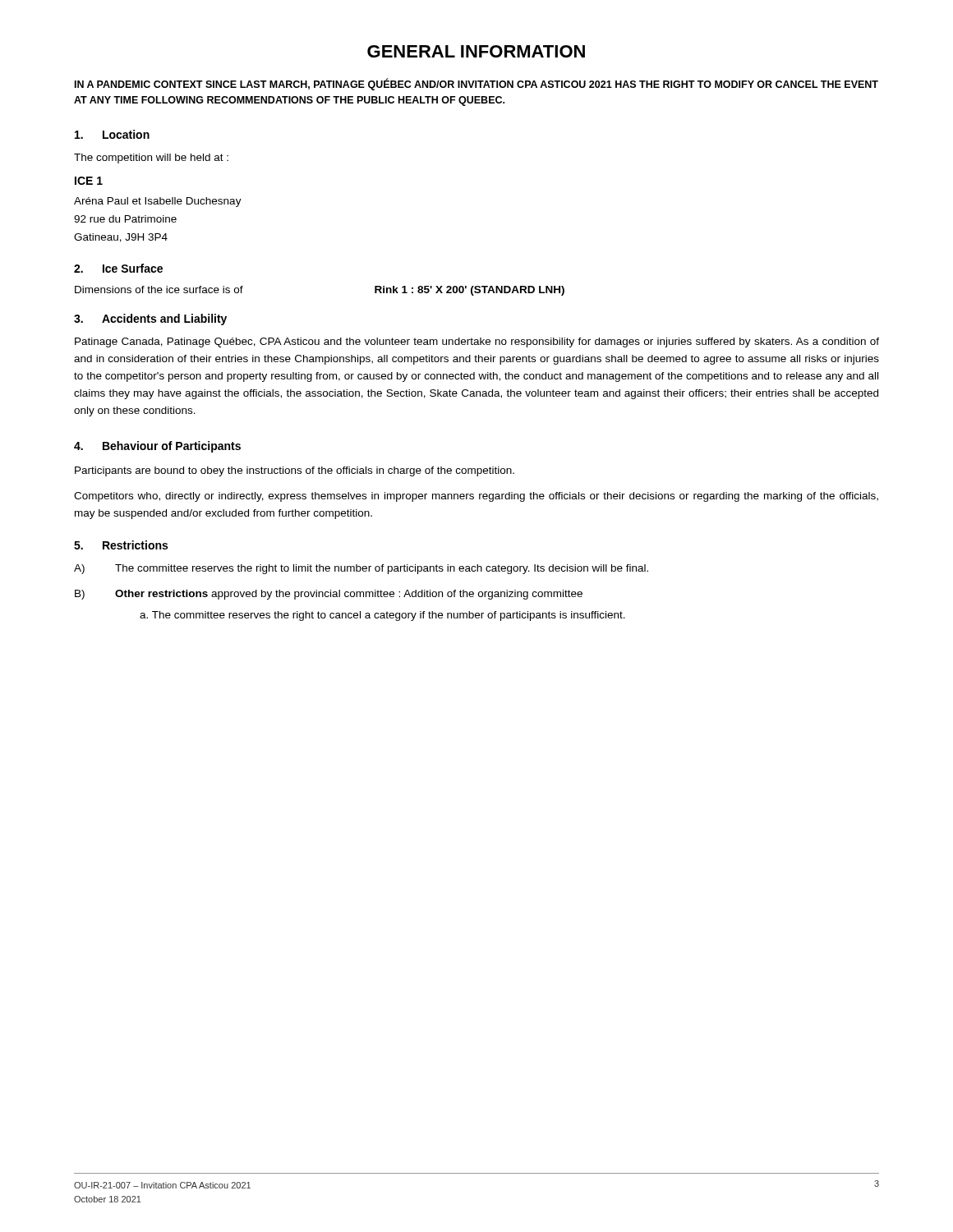Click on the section header that says "5. Restrictions"

coord(121,545)
